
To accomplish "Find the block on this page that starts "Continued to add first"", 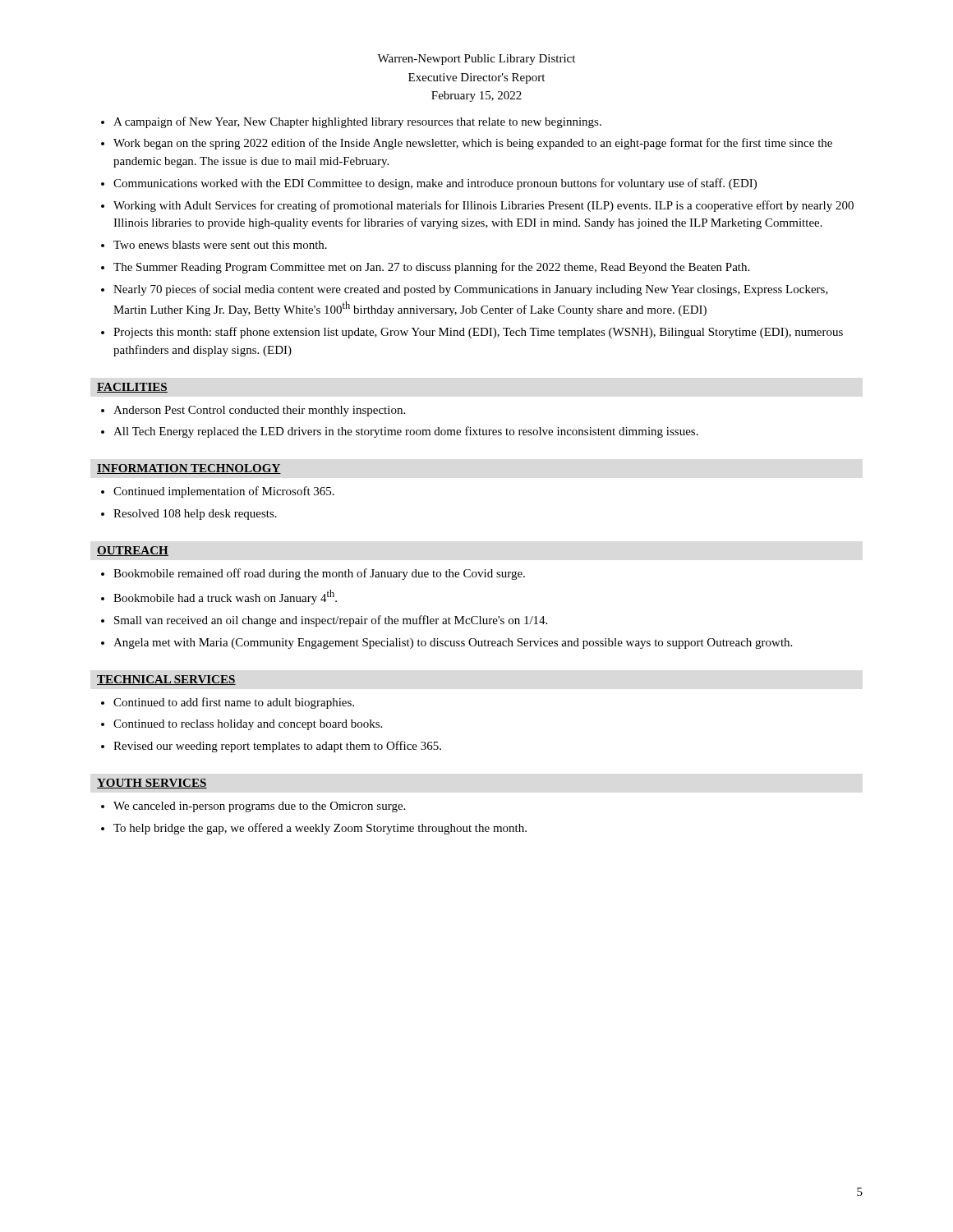I will click(234, 702).
